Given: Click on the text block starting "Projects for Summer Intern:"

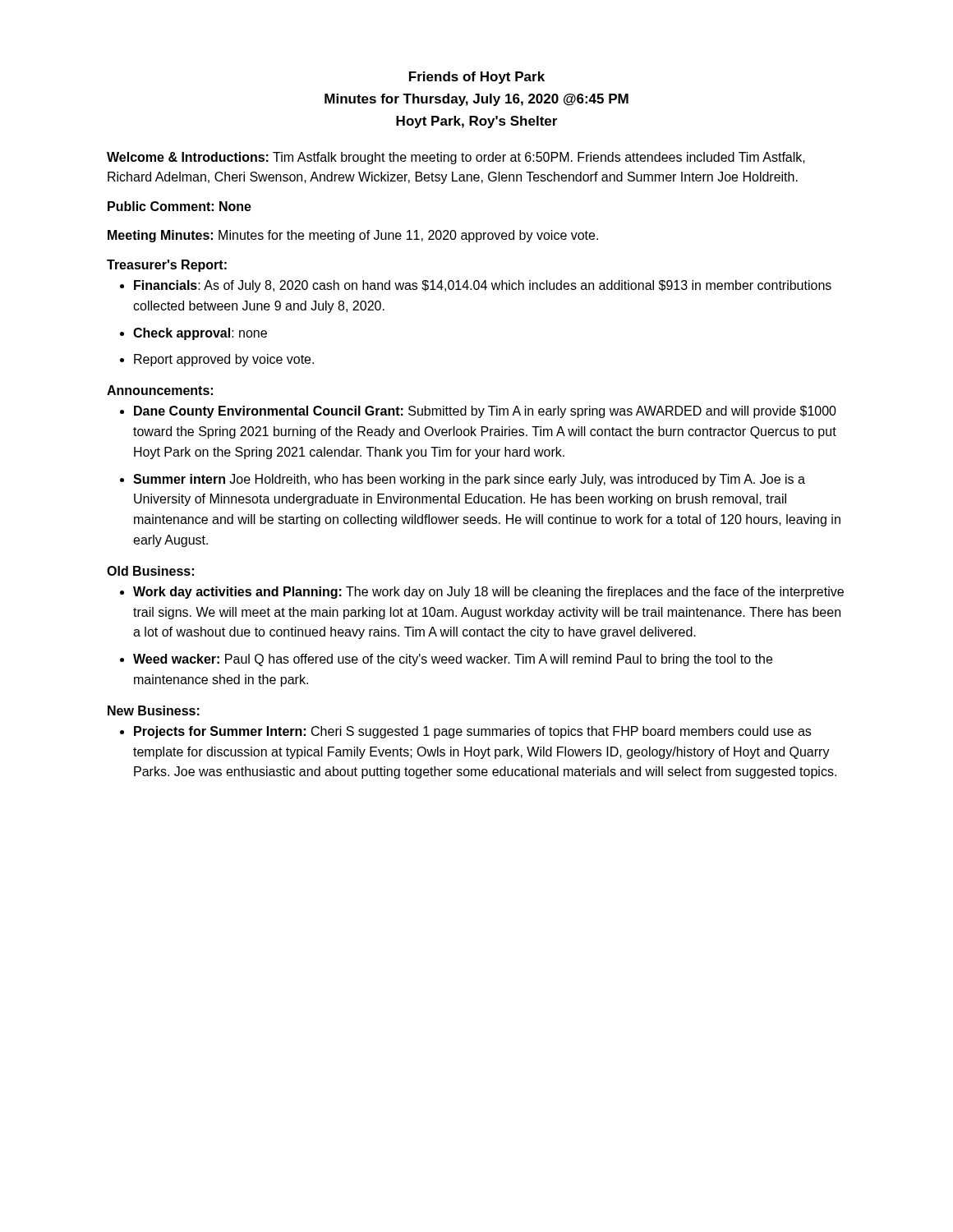Looking at the screenshot, I should click(485, 752).
